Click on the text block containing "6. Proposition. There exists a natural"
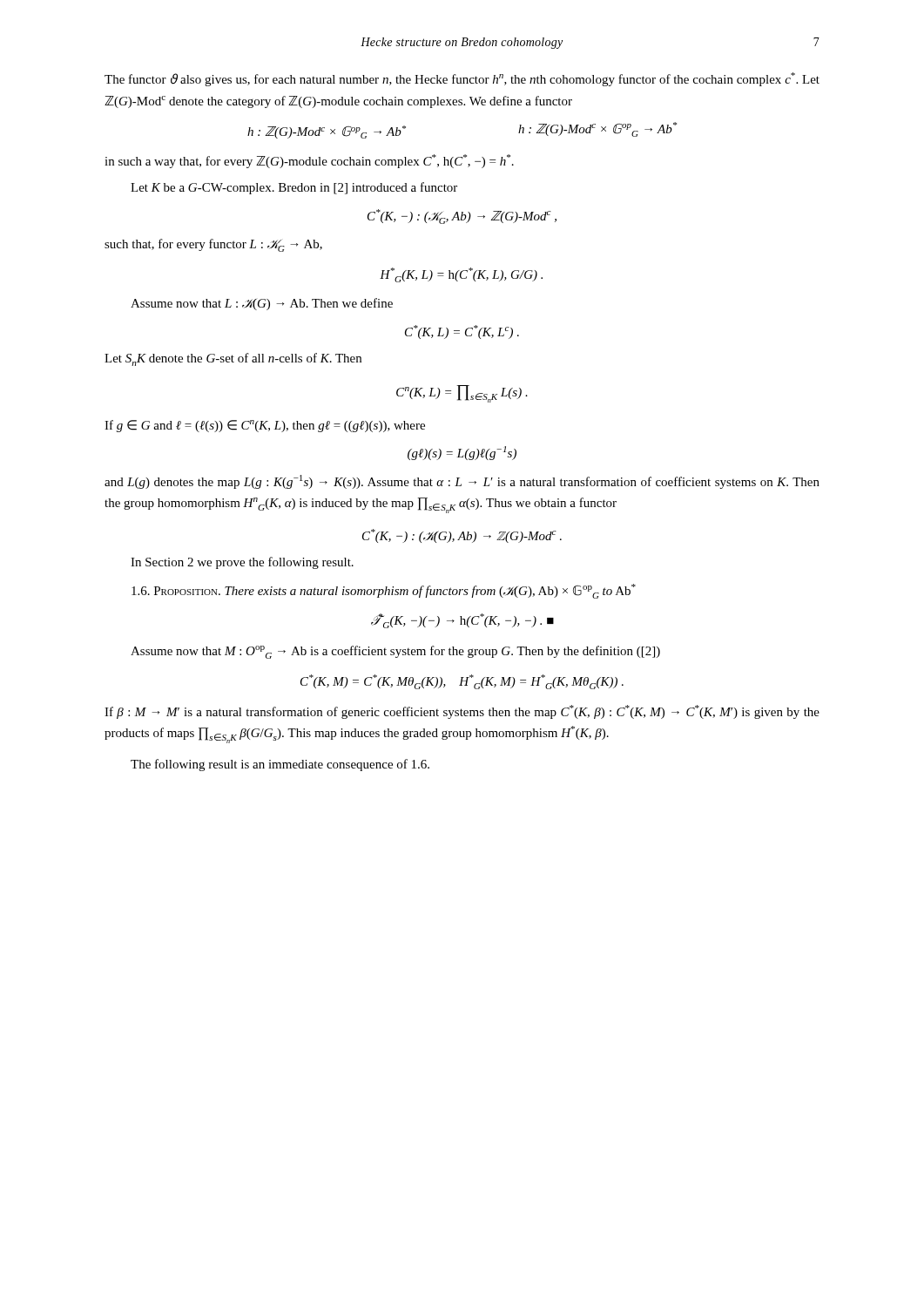 pos(462,591)
